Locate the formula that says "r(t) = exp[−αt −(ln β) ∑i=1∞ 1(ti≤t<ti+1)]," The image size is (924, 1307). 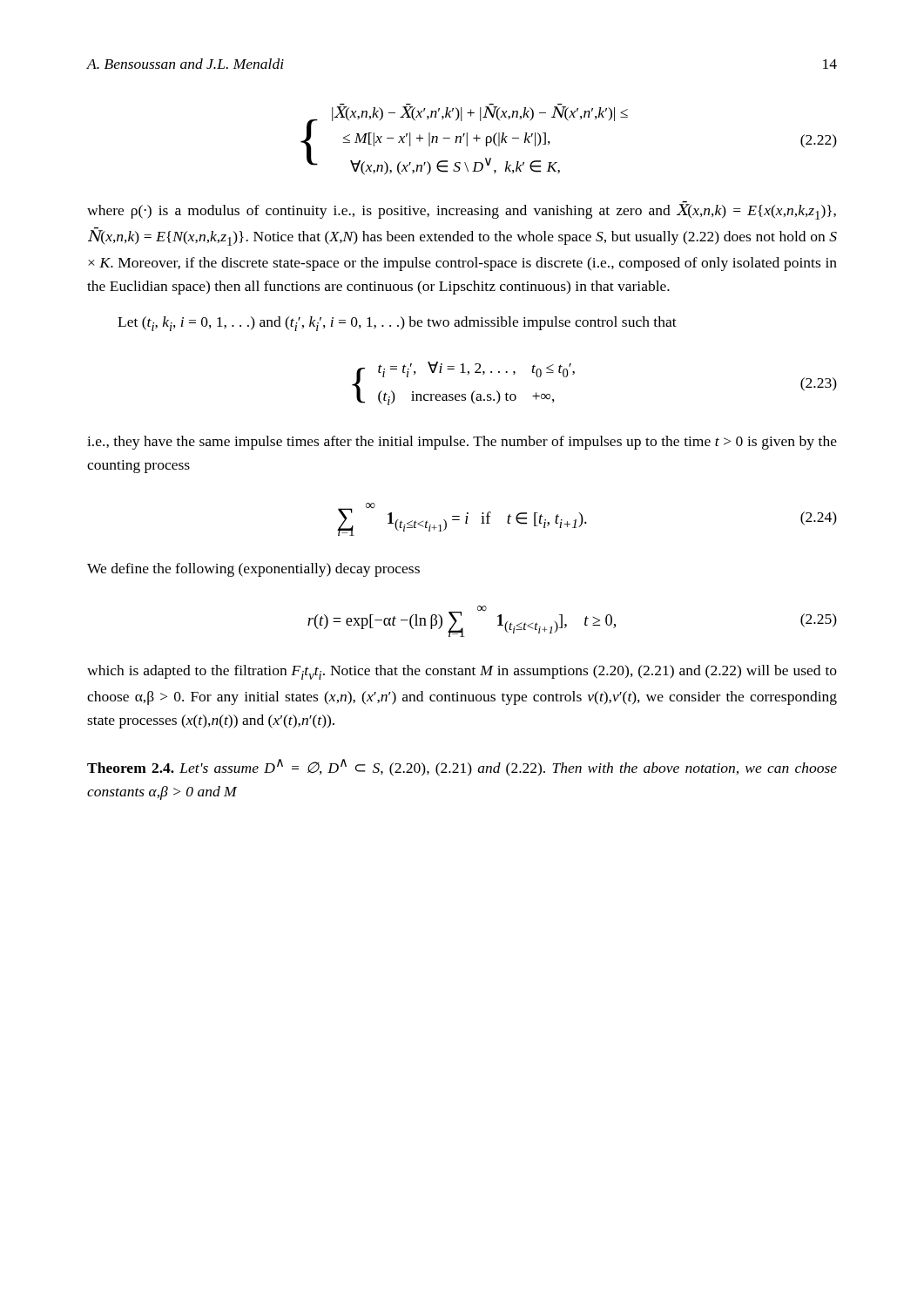coord(462,619)
